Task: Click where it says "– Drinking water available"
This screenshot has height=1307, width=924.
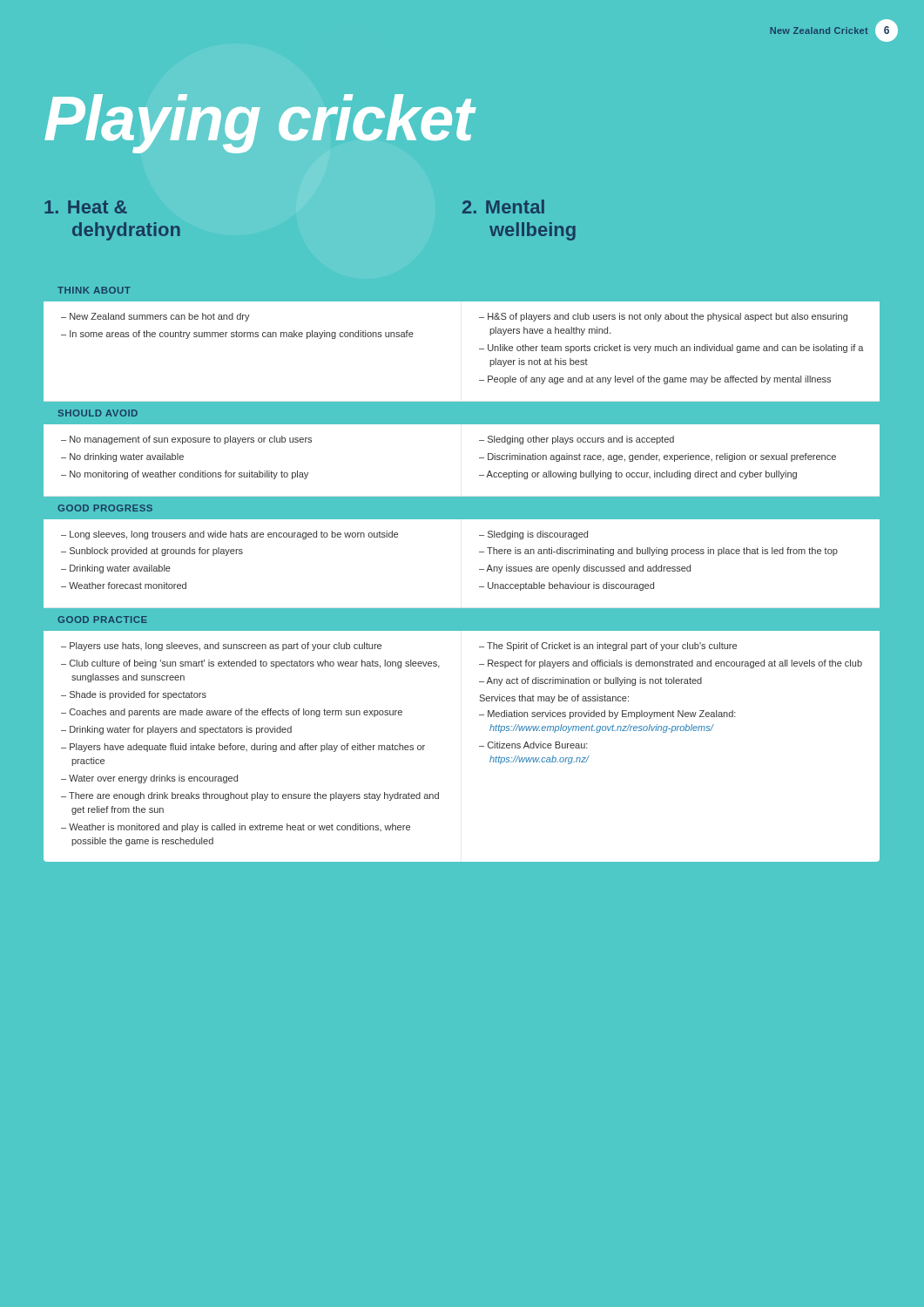Action: pos(116,568)
